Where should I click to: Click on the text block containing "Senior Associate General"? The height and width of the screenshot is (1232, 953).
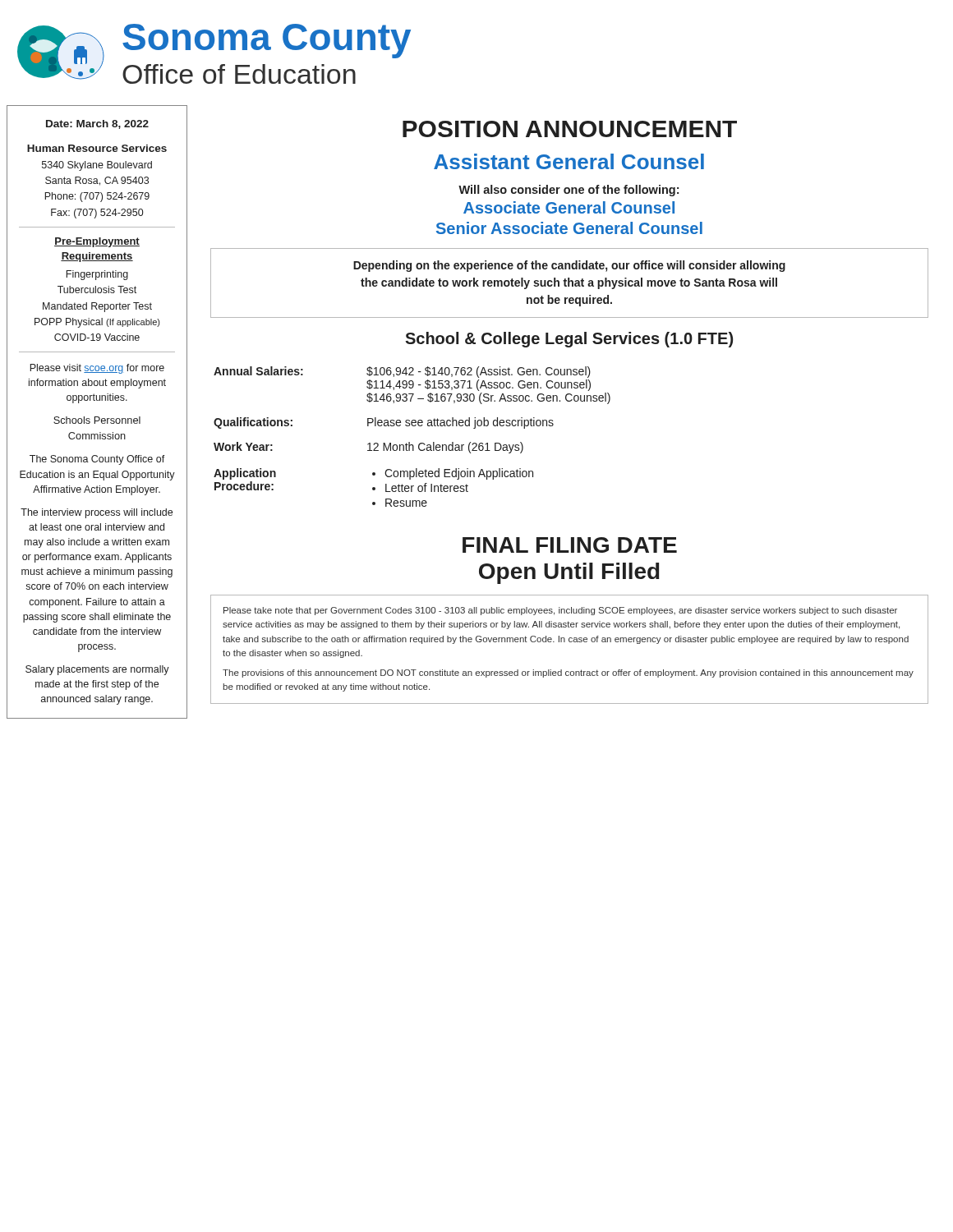[x=569, y=228]
